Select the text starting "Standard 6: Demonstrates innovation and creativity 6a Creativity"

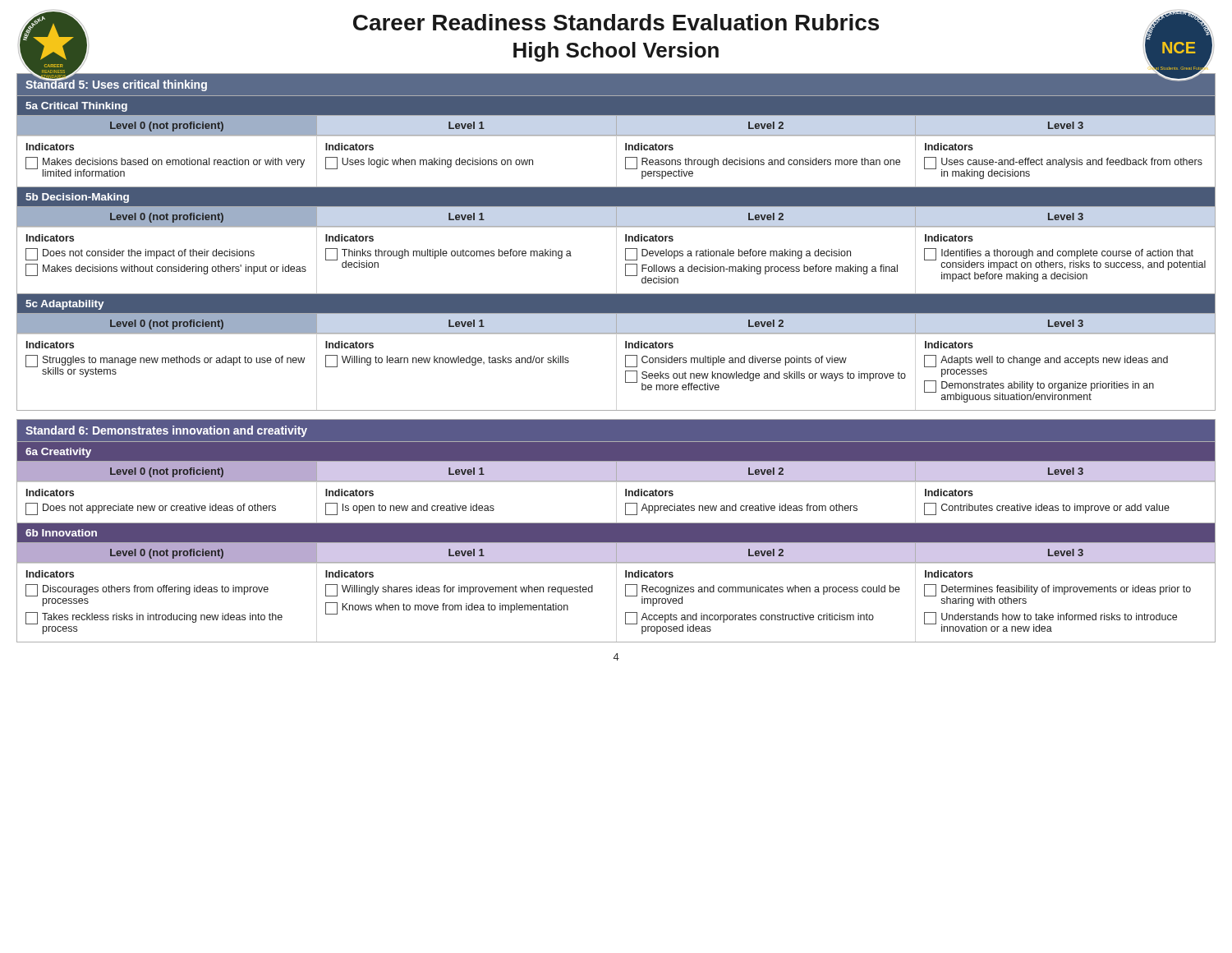pyautogui.click(x=616, y=531)
